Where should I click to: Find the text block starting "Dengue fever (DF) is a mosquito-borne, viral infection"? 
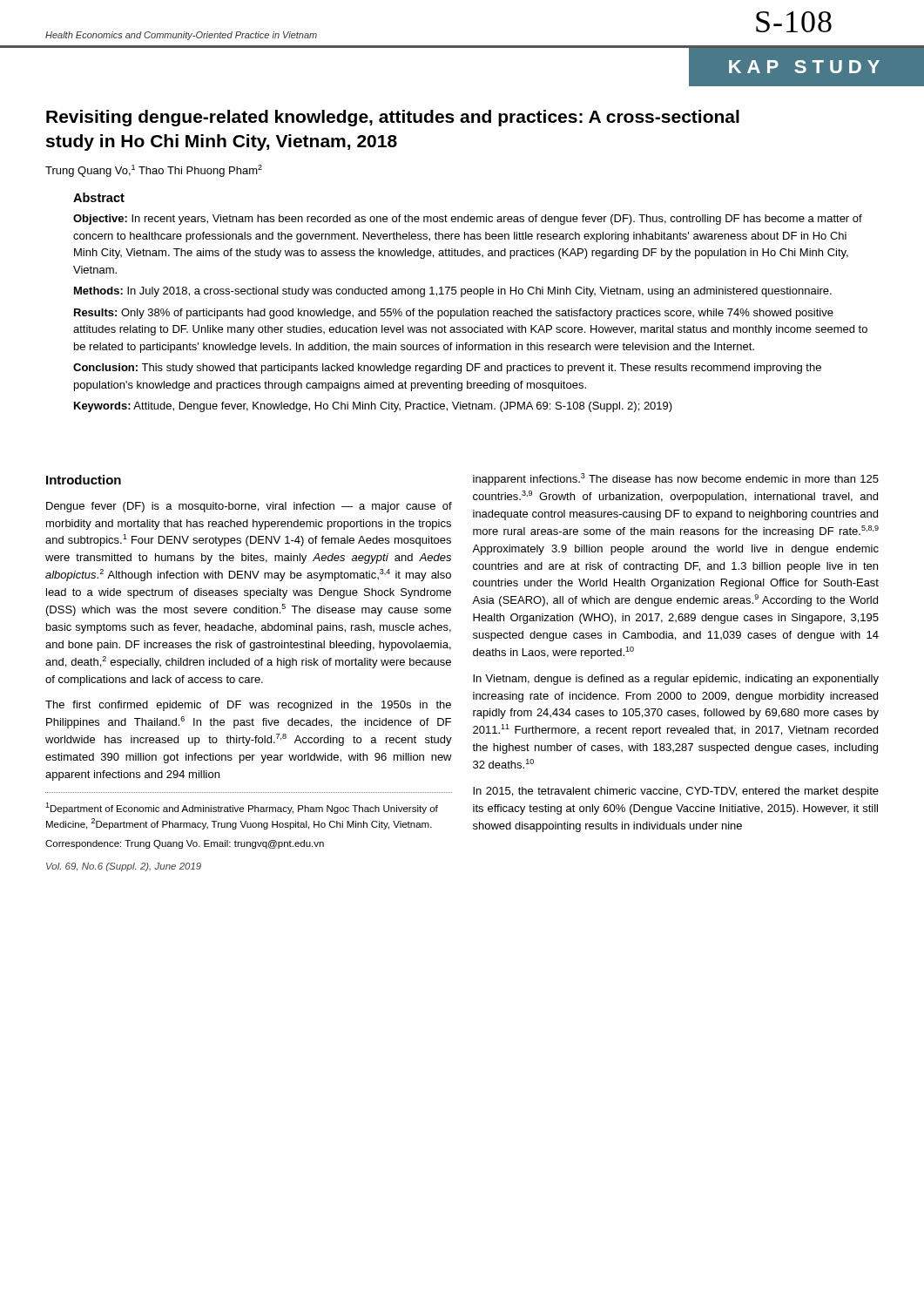tap(248, 640)
